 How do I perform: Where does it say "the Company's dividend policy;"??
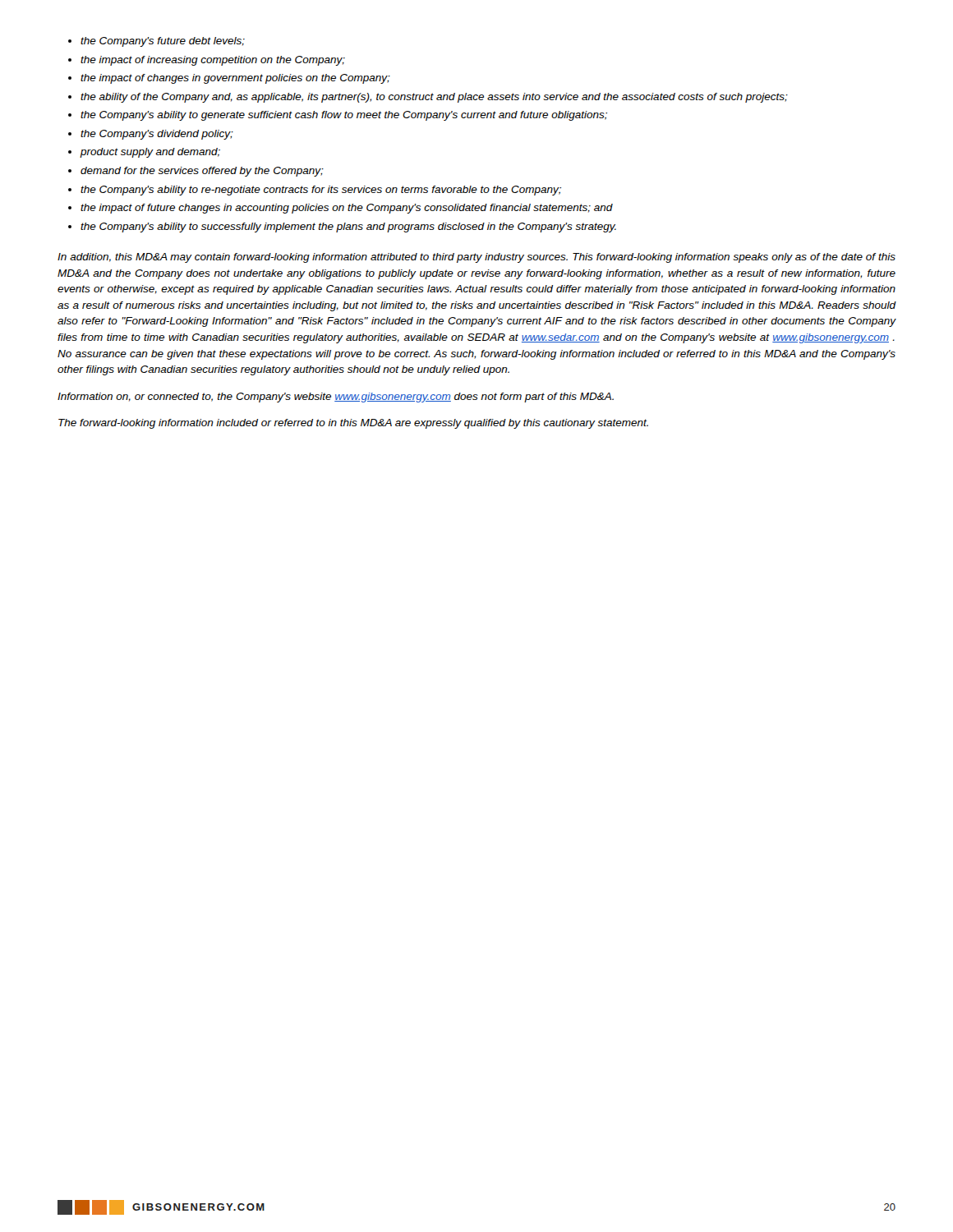pos(157,135)
